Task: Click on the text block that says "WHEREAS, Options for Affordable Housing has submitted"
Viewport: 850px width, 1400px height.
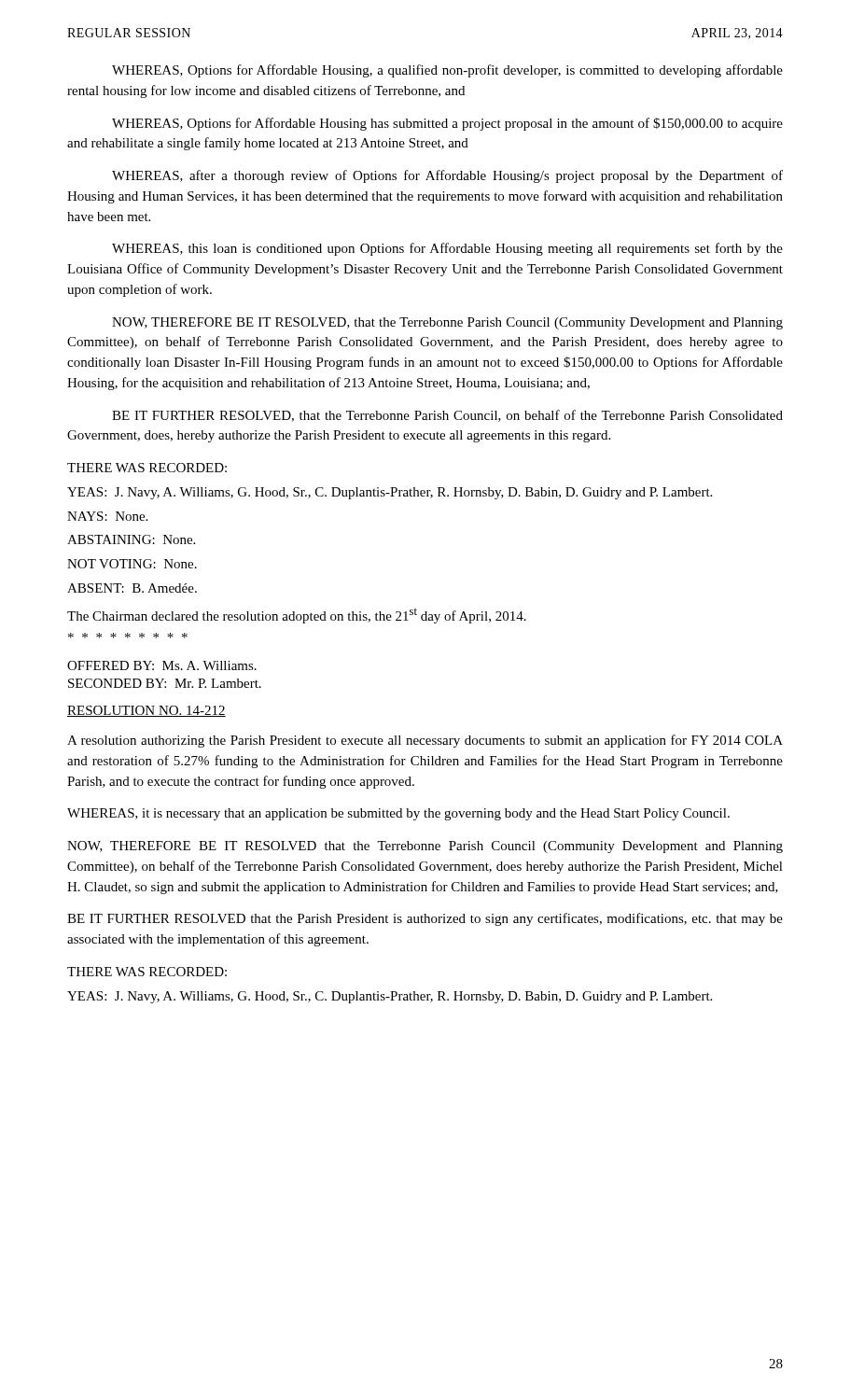Action: [x=425, y=134]
